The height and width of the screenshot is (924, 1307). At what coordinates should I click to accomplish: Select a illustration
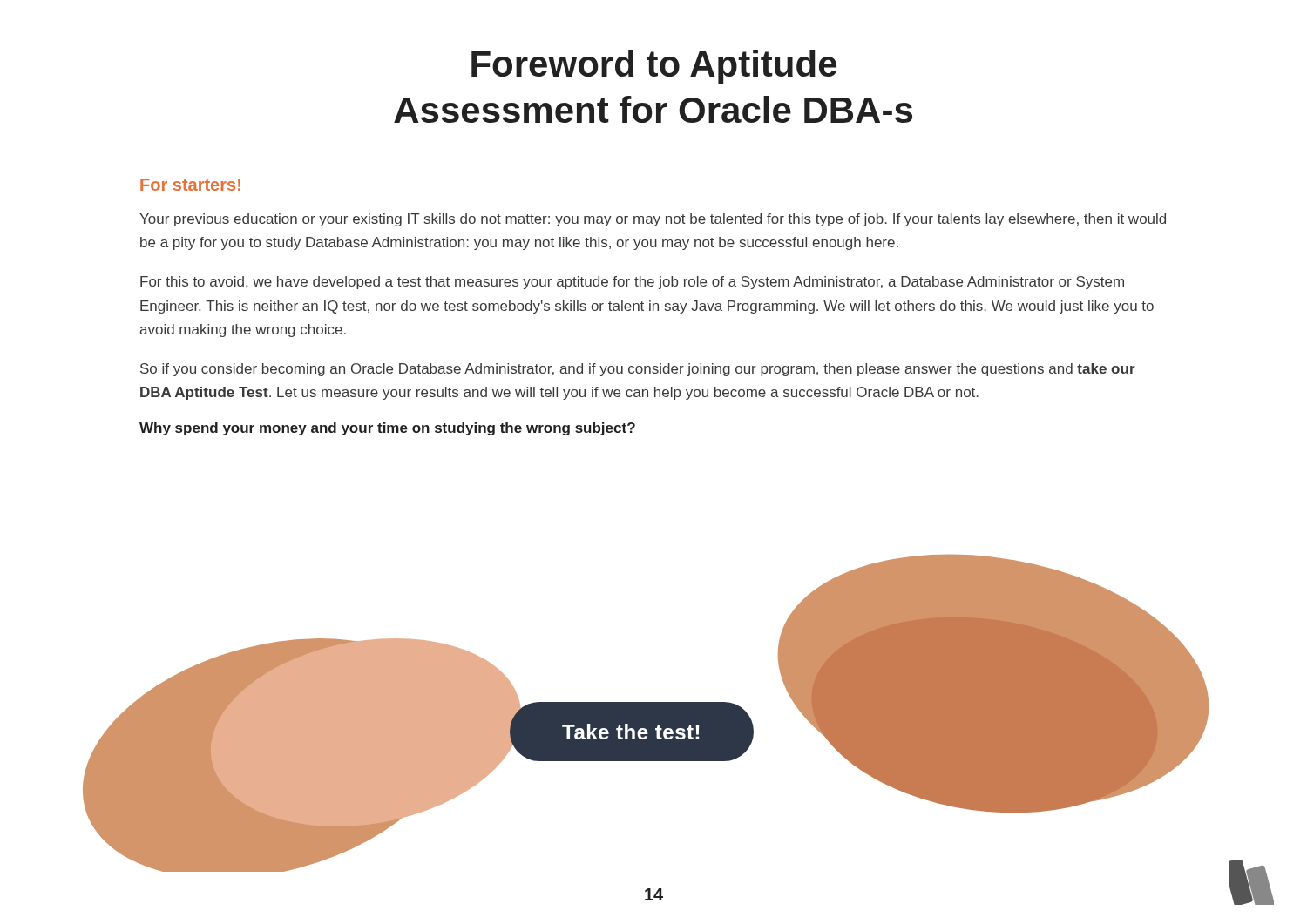point(654,711)
